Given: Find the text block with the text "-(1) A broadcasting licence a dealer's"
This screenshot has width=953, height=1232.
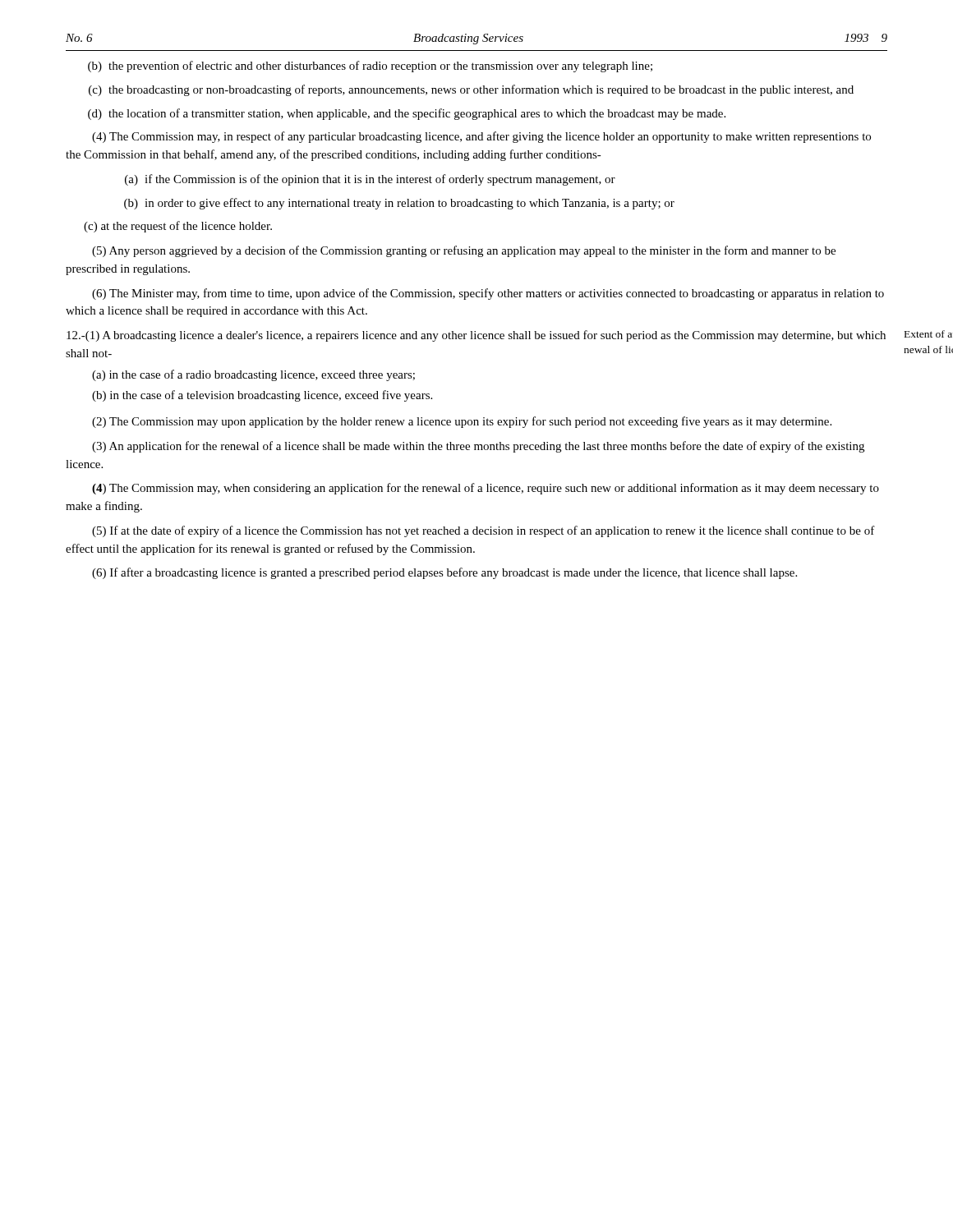Looking at the screenshot, I should [x=476, y=344].
